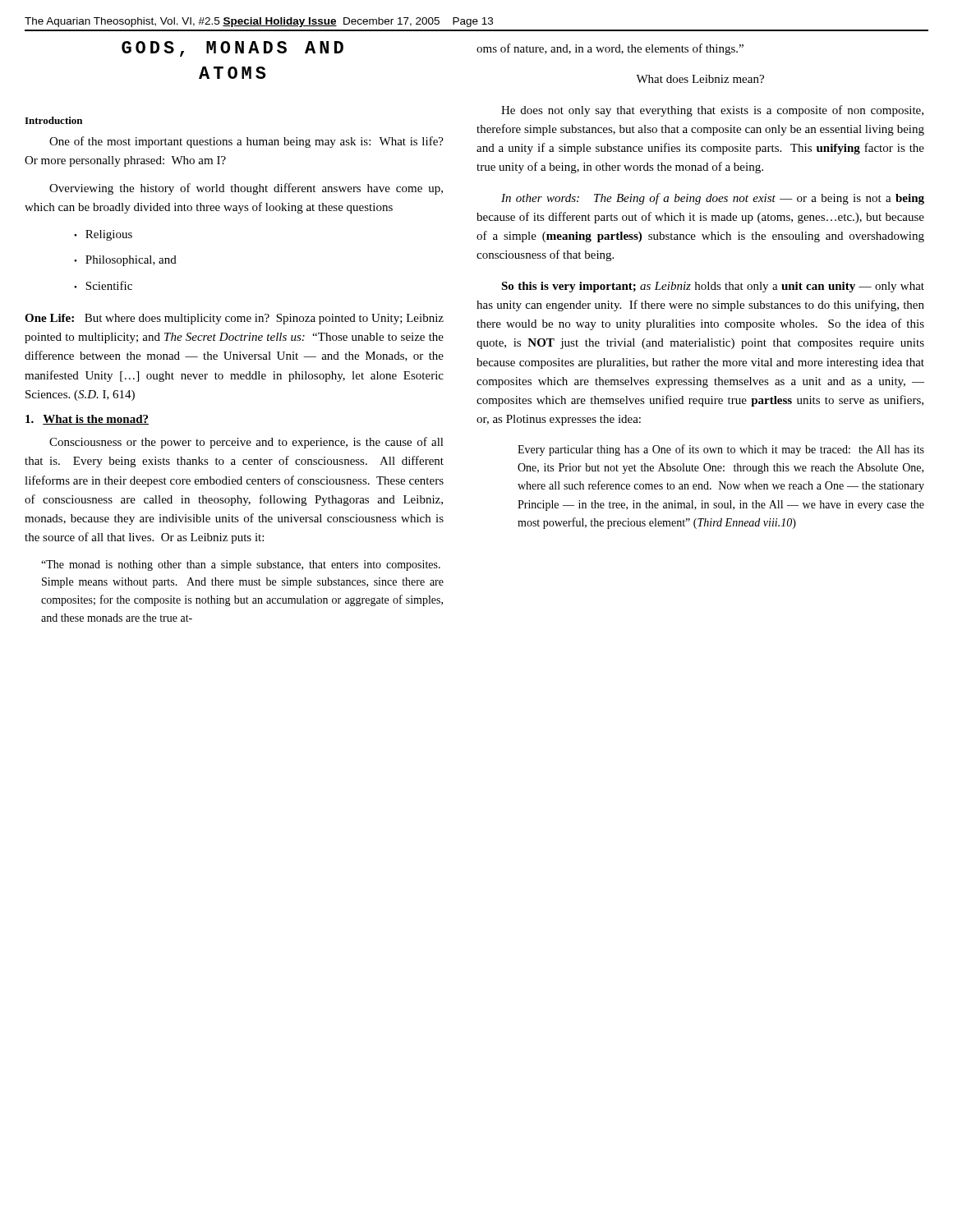Find the list item that says "• Philosophical, and"
Viewport: 953px width, 1232px height.
coord(125,260)
